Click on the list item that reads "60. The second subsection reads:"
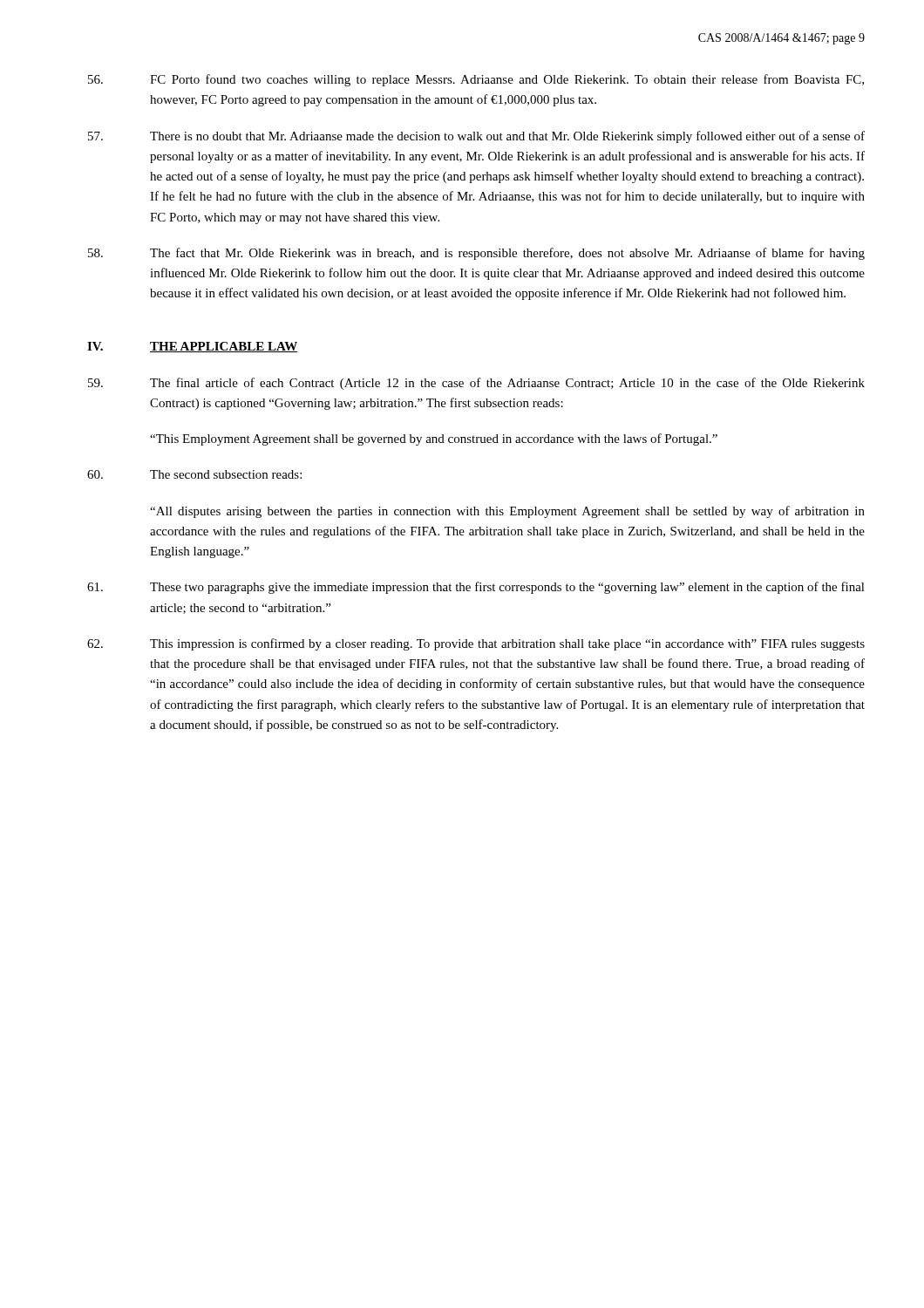The height and width of the screenshot is (1308, 924). pyautogui.click(x=194, y=474)
